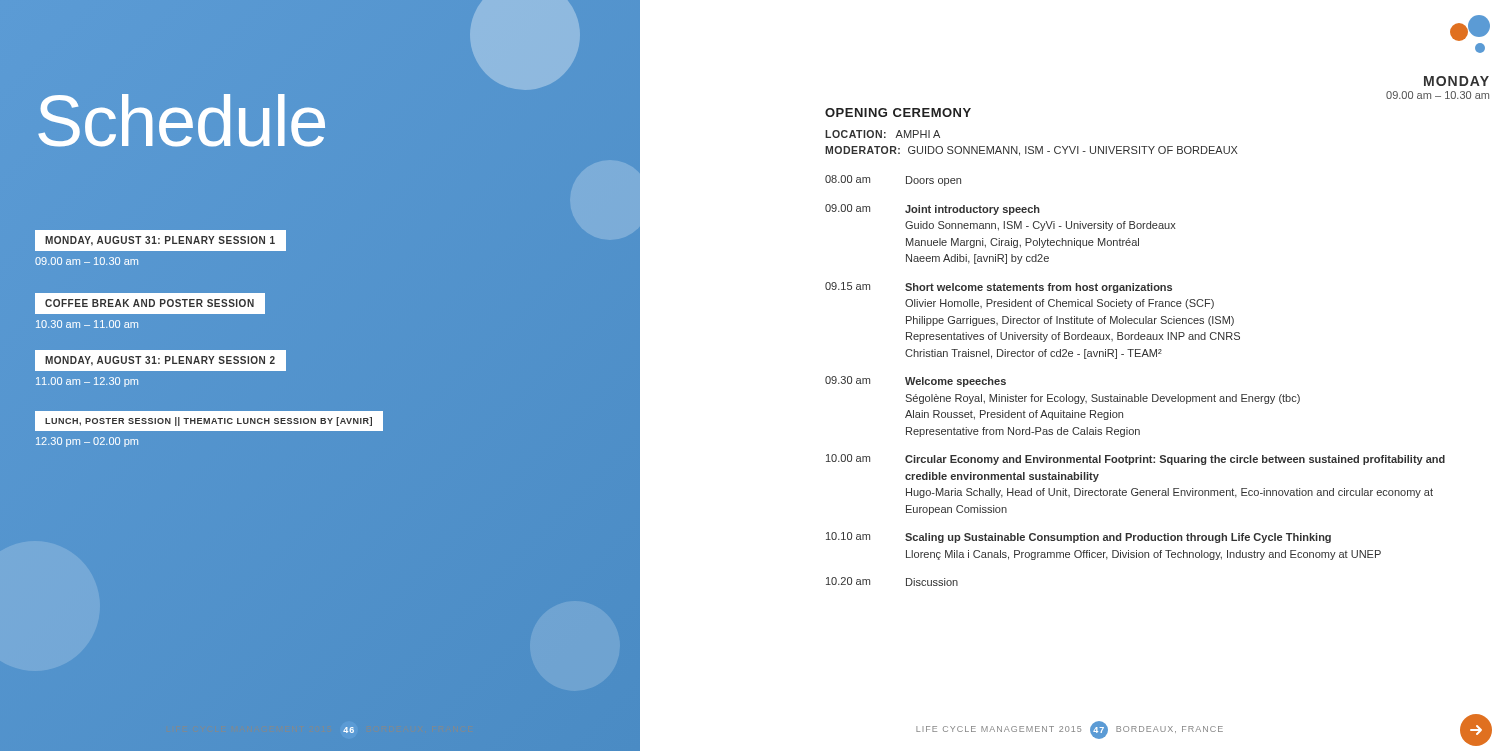Locate the text block starting "MONDAY, AUGUST 31: PLENARY SESSION 2 11.00"

coord(160,368)
